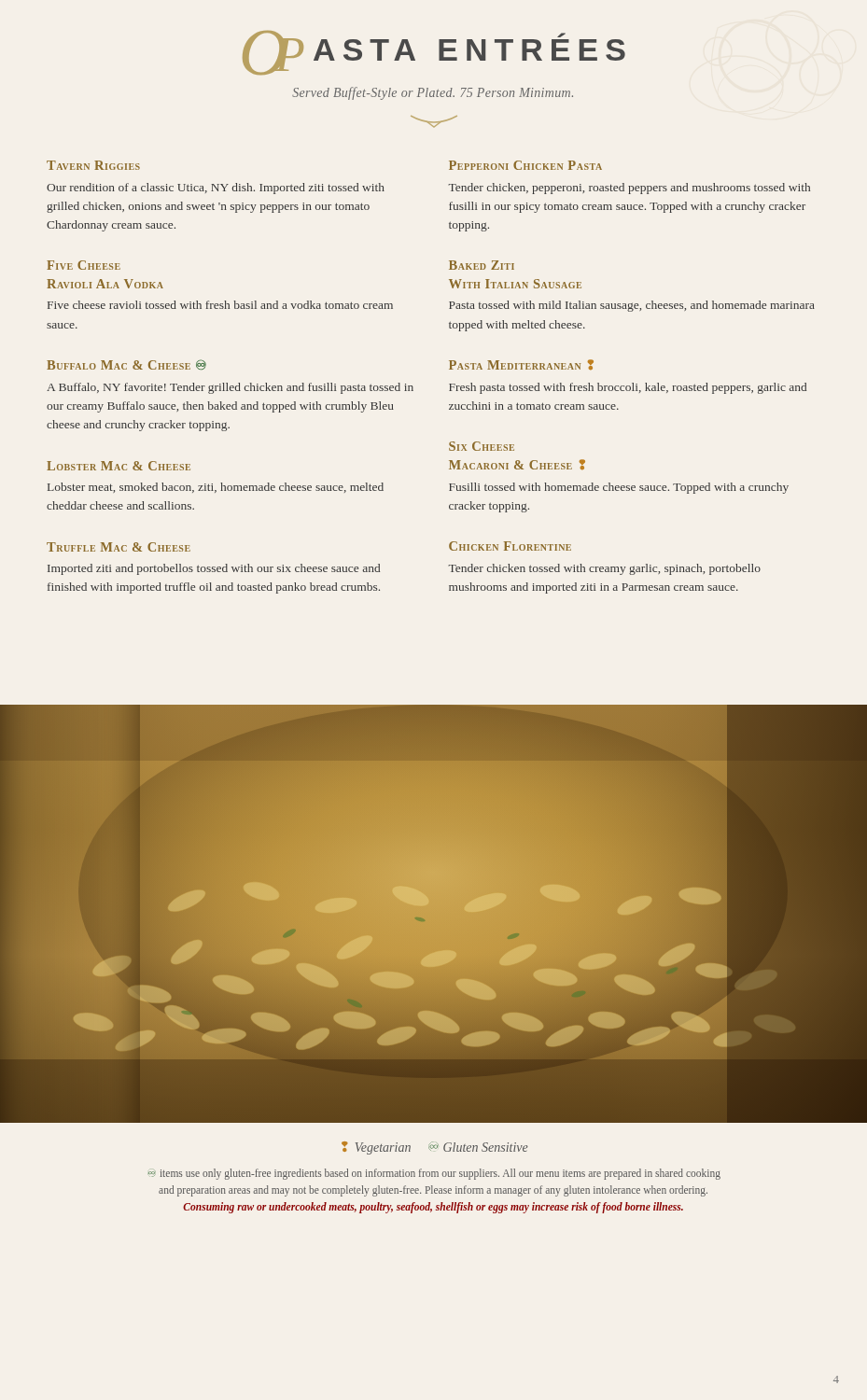Click on the footnote that says "♾ items use only gluten-free ingredients"
Screen dimensions: 1400x867
[434, 1190]
